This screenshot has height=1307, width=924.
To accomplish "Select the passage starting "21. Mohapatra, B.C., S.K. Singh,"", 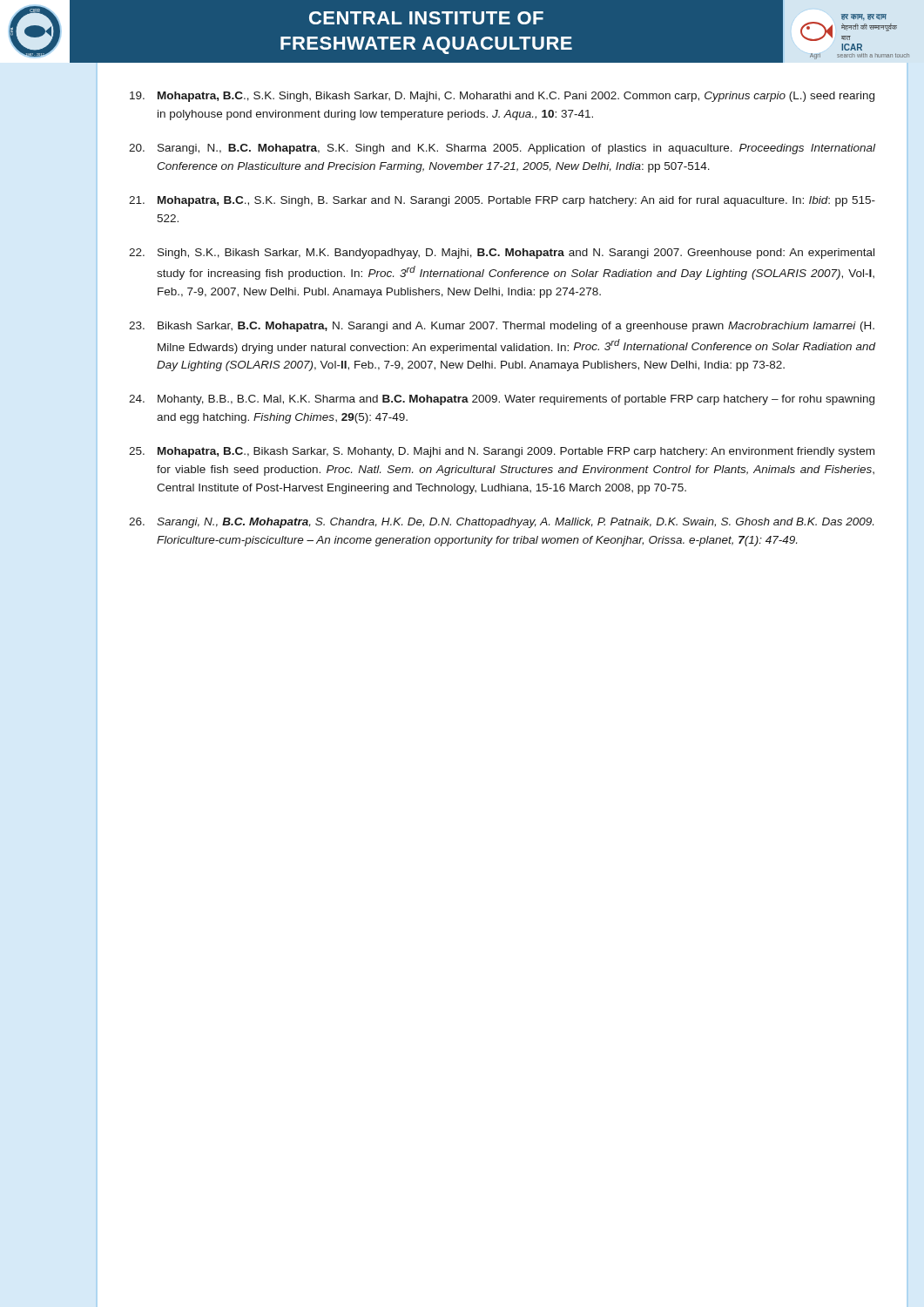I will [x=502, y=210].
